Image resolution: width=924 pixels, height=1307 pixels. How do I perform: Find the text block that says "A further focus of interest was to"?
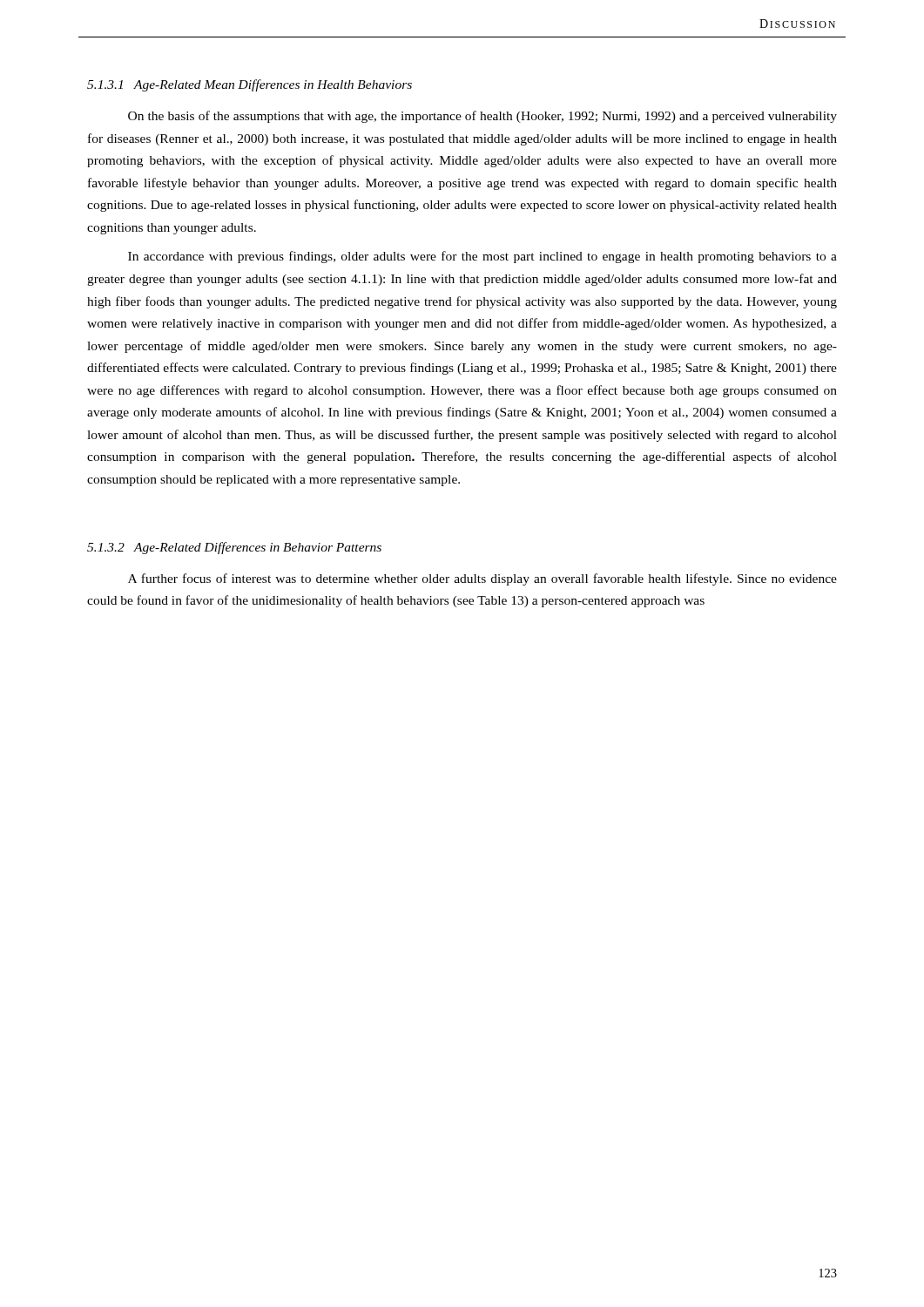[462, 589]
